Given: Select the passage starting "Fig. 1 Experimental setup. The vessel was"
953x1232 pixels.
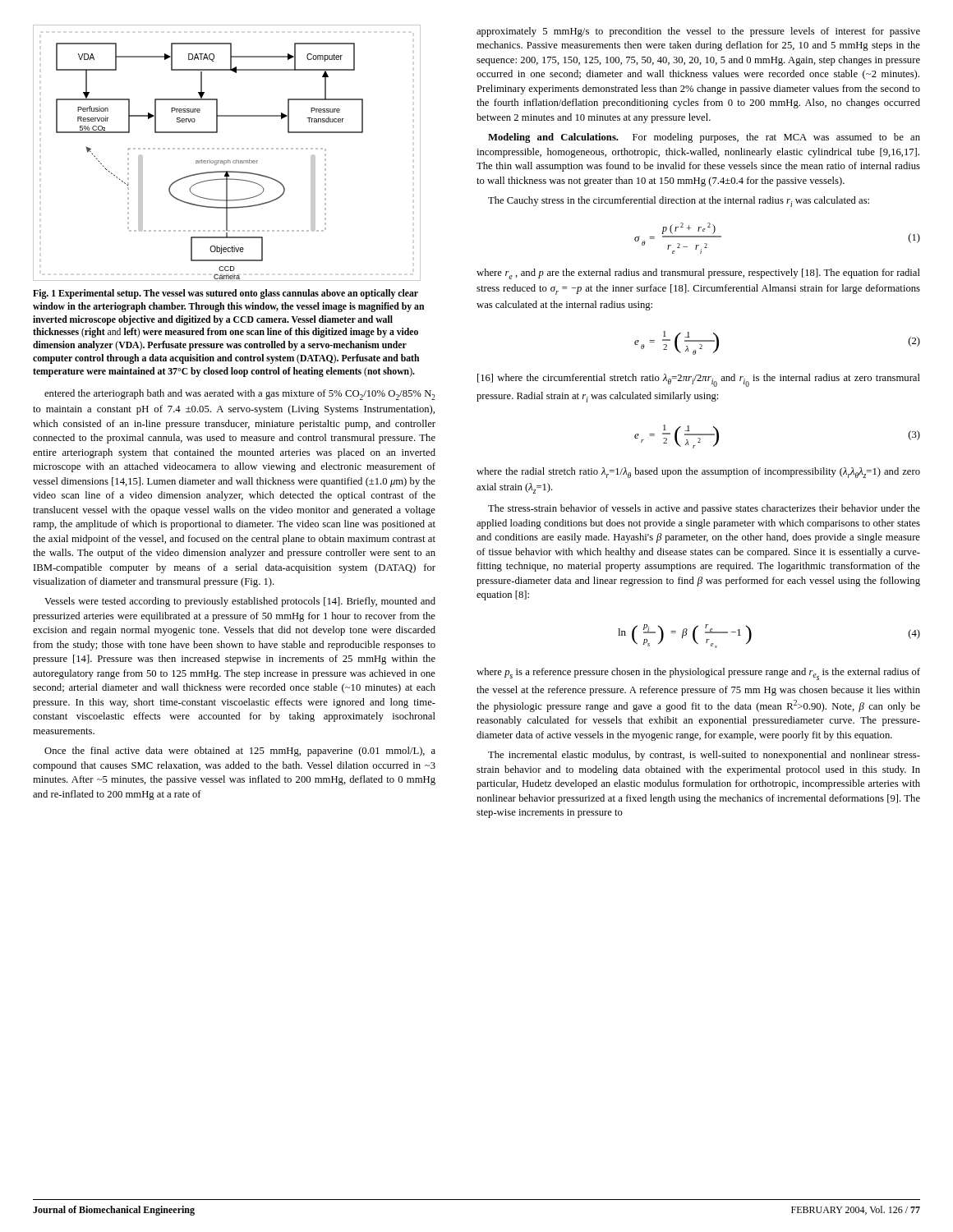Looking at the screenshot, I should click(229, 333).
